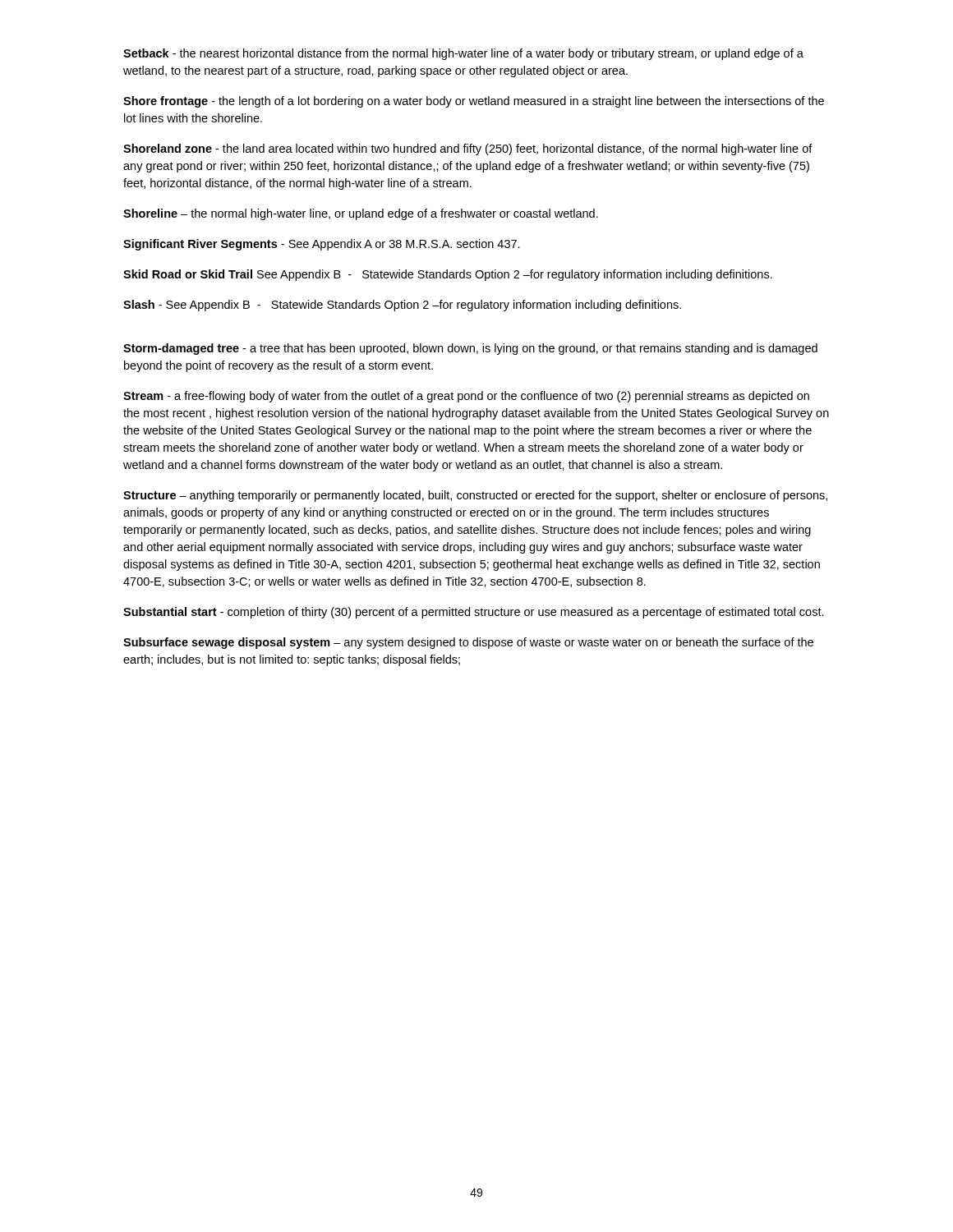Find the block on this page that starts "Subsurface sewage disposal system –"
This screenshot has height=1232, width=953.
click(x=469, y=651)
